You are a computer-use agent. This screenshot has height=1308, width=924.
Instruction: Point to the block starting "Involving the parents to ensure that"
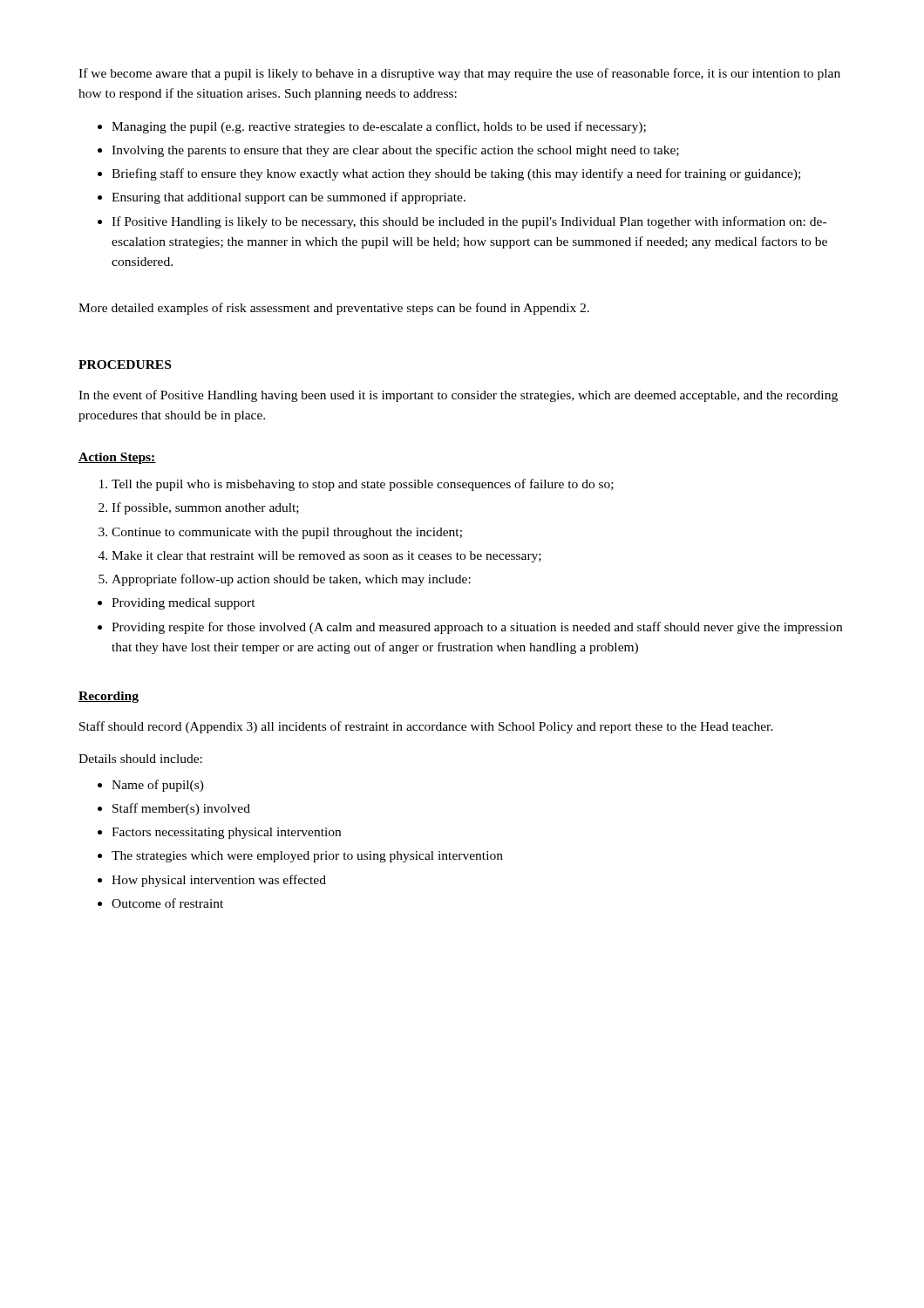(x=396, y=149)
